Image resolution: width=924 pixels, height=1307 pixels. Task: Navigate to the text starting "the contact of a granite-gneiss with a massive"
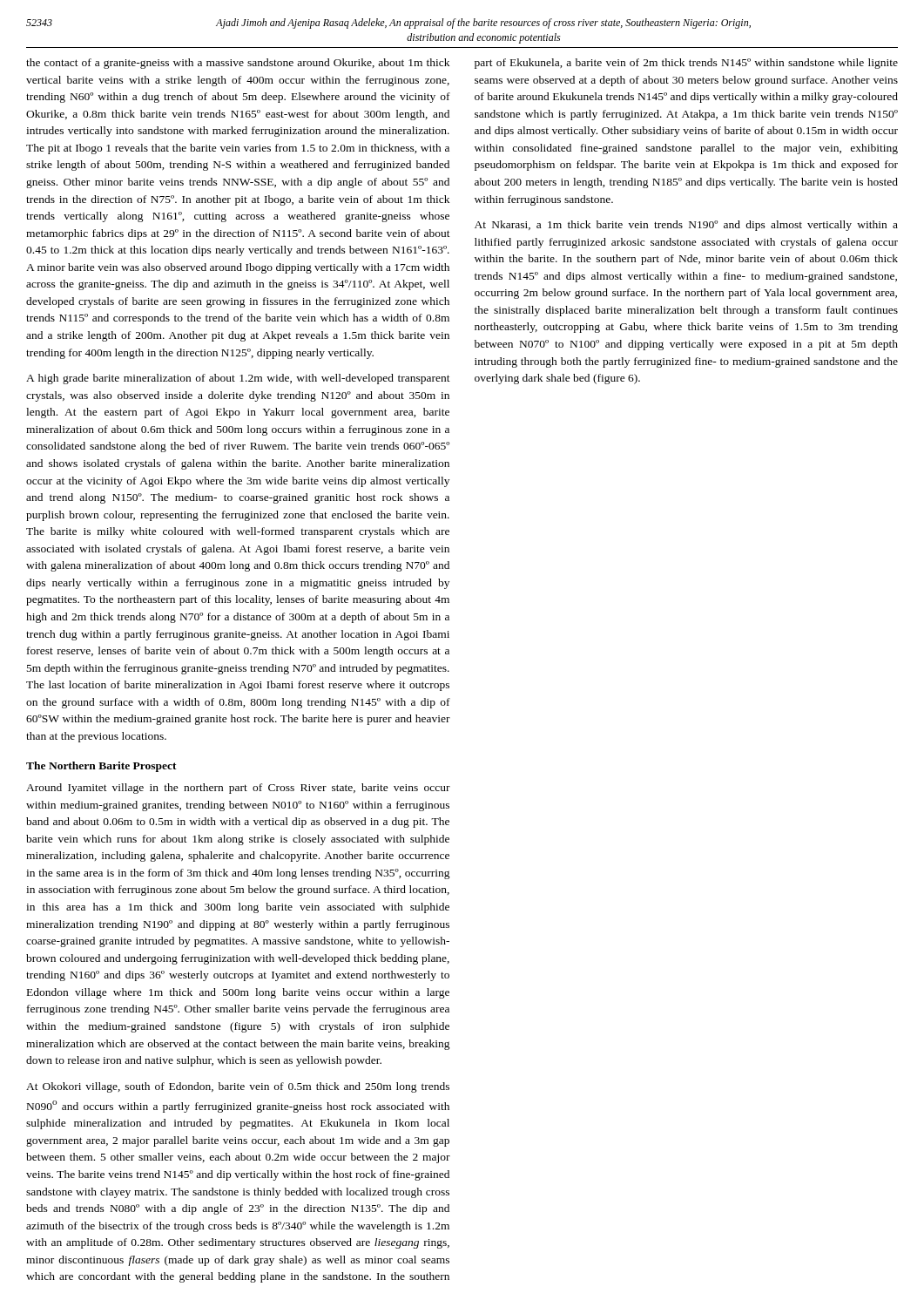point(238,207)
